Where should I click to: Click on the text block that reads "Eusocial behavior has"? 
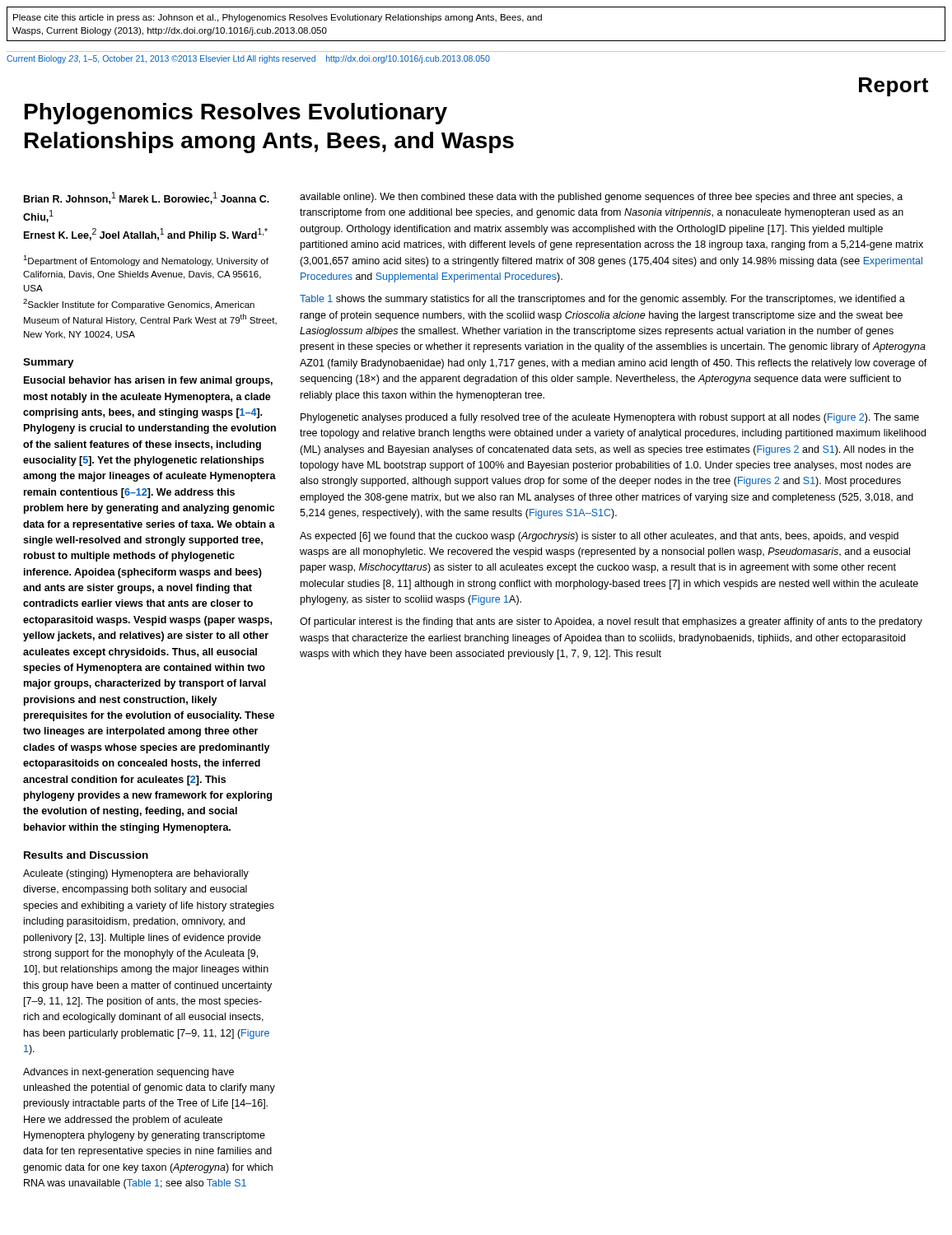(150, 604)
